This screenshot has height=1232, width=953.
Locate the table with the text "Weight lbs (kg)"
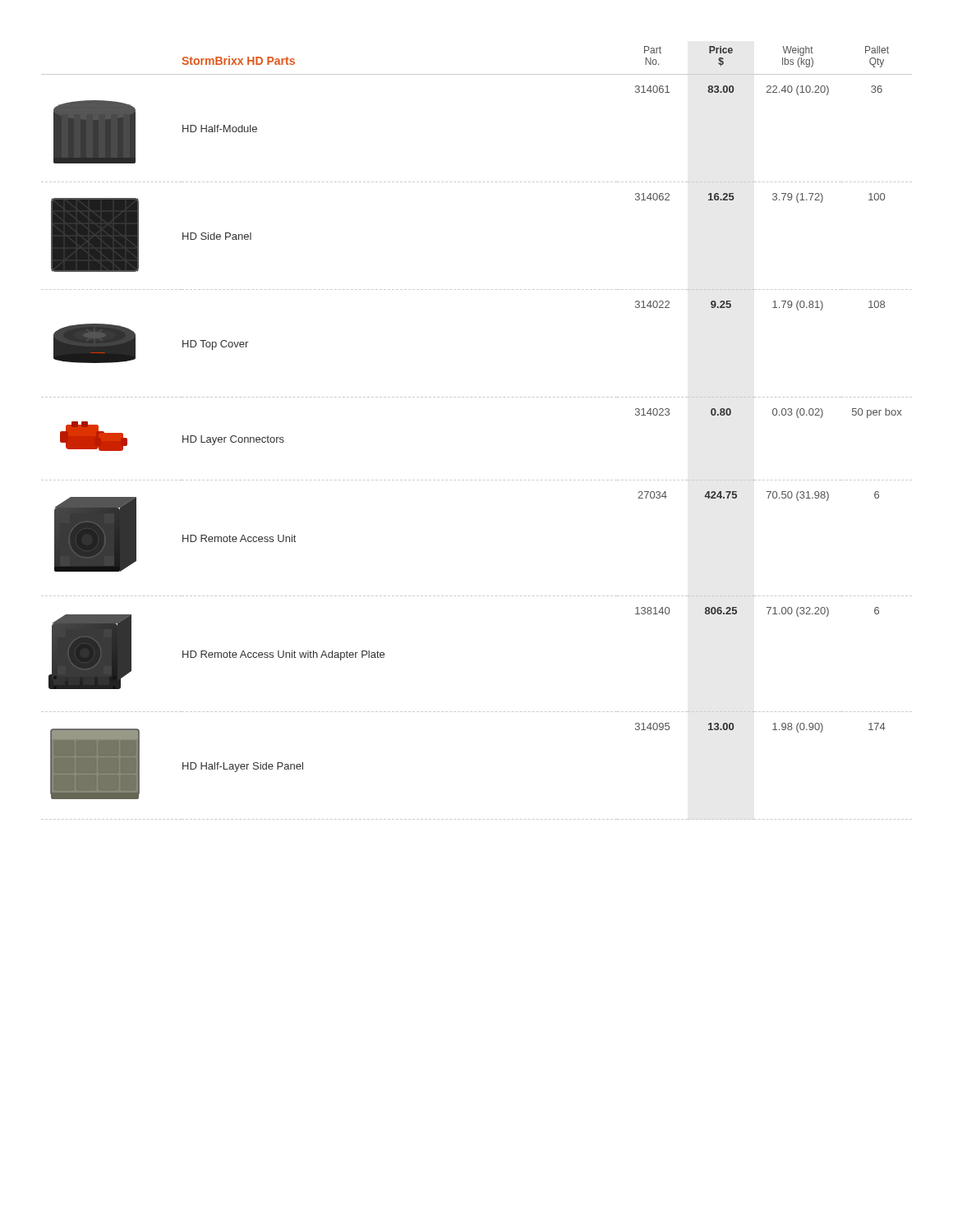476,430
